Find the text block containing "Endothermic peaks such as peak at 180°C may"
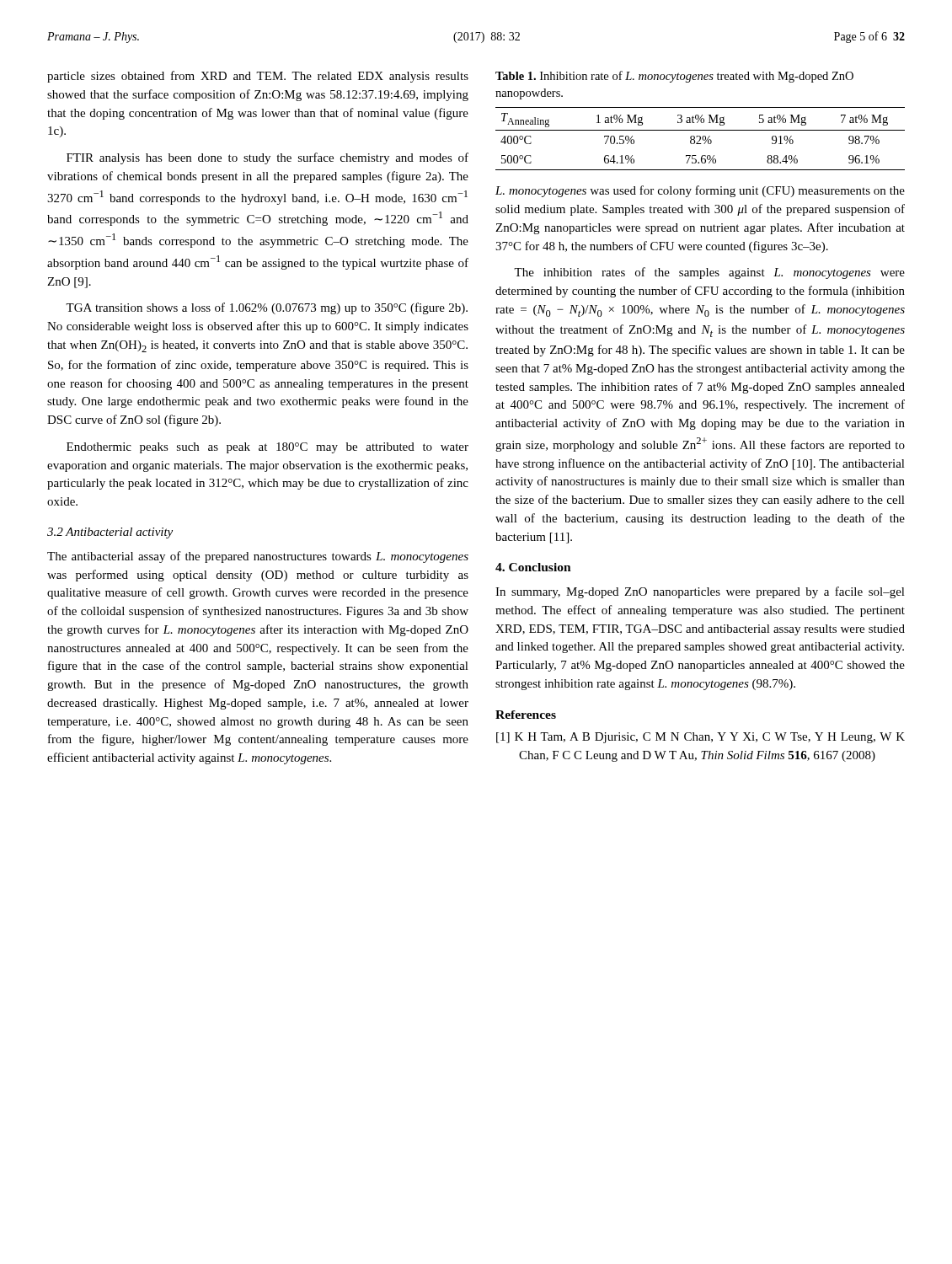 pyautogui.click(x=258, y=475)
